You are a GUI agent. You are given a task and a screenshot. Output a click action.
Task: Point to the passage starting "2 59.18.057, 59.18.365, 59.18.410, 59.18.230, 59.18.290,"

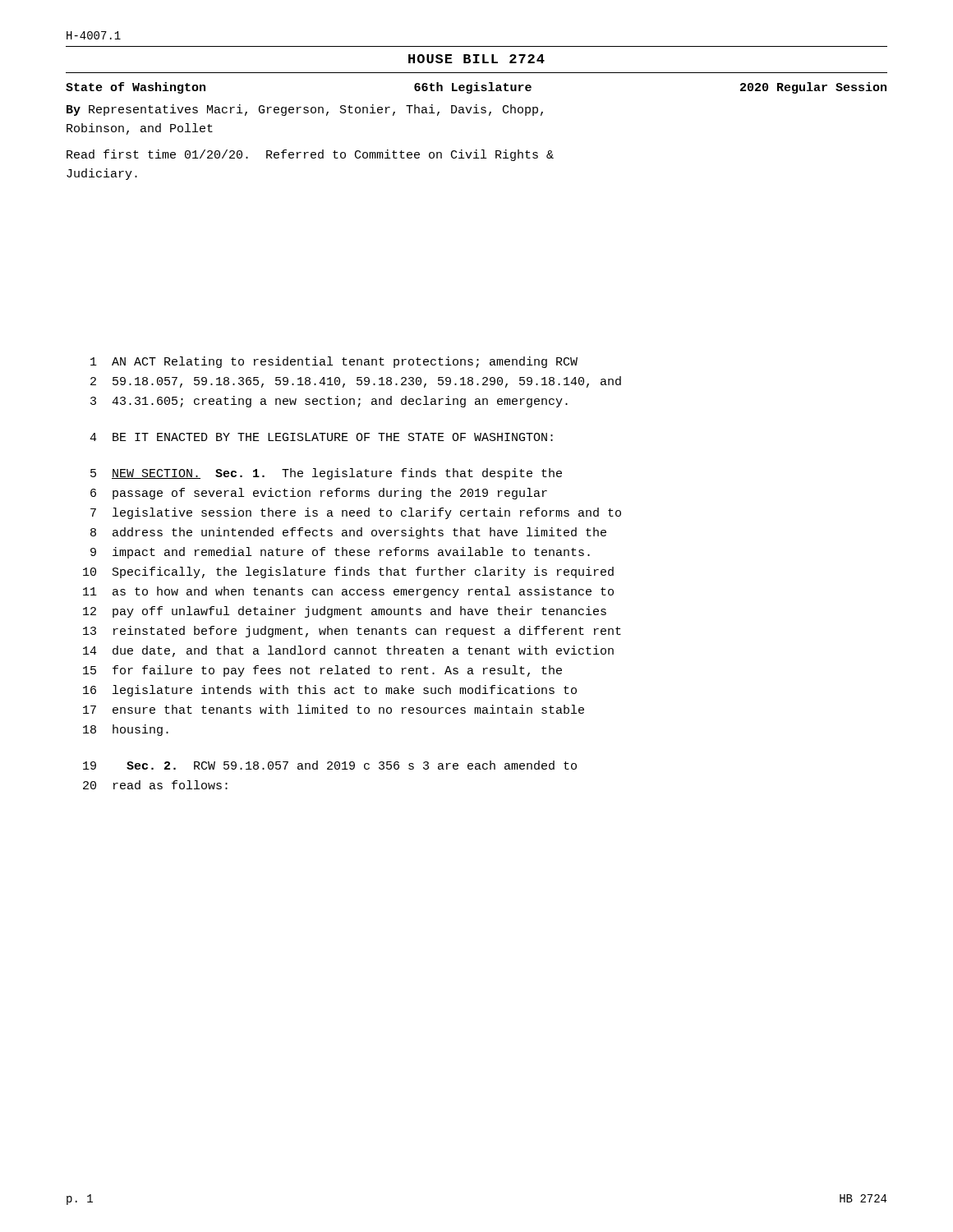pyautogui.click(x=476, y=383)
